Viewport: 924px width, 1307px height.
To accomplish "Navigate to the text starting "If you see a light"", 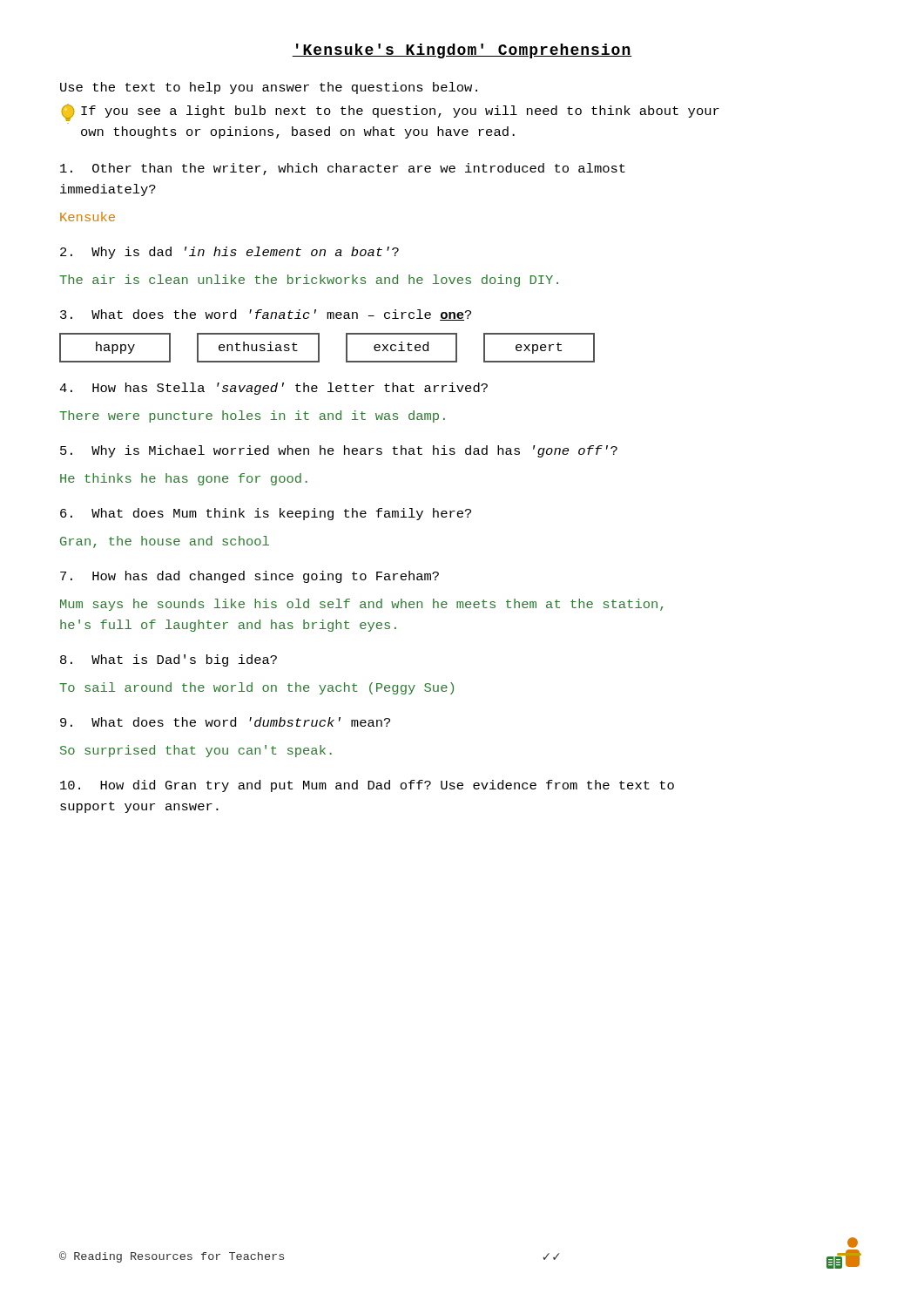I will pyautogui.click(x=390, y=122).
